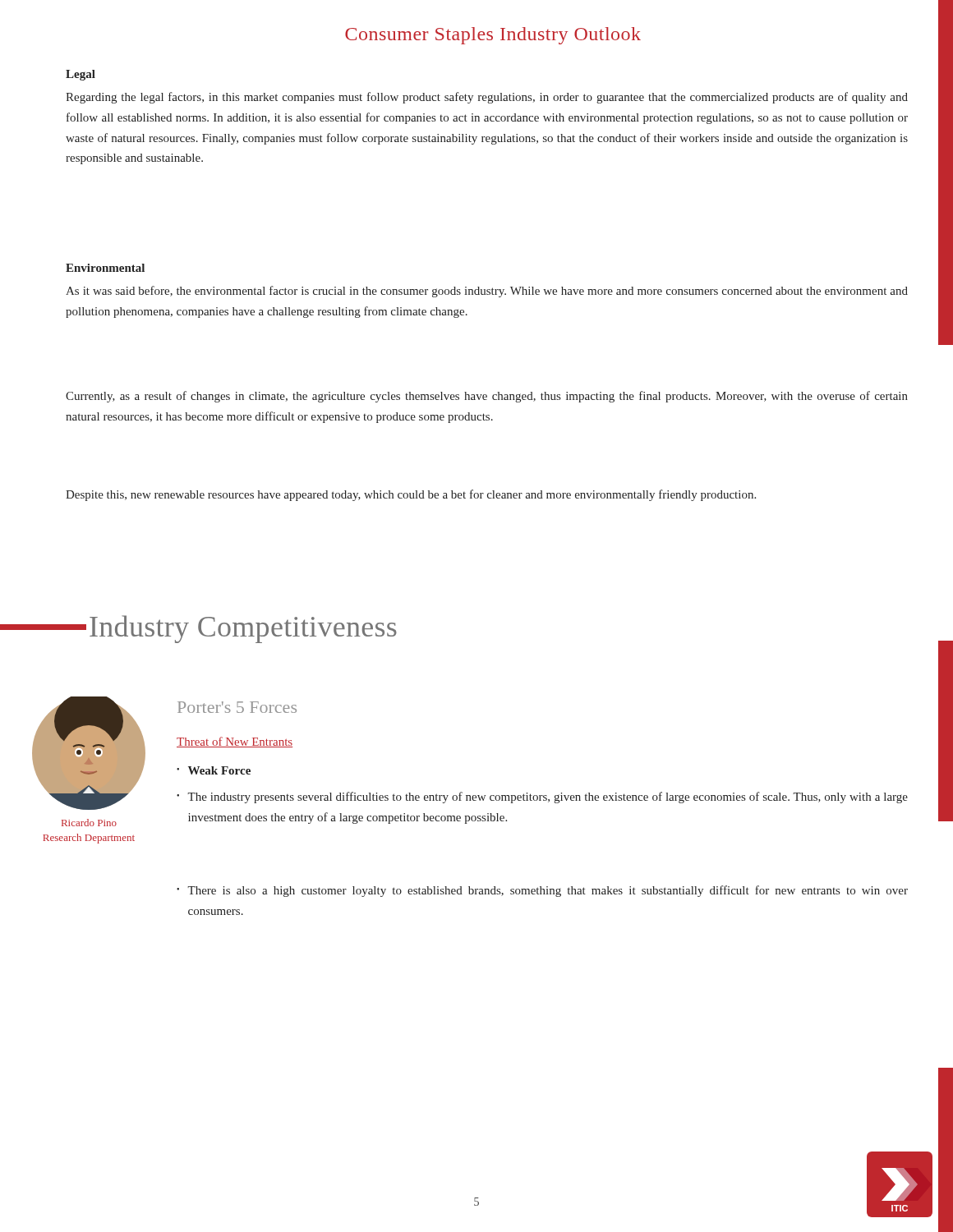This screenshot has width=953, height=1232.
Task: Select the element starting "Despite this, new renewable"
Action: (x=411, y=494)
